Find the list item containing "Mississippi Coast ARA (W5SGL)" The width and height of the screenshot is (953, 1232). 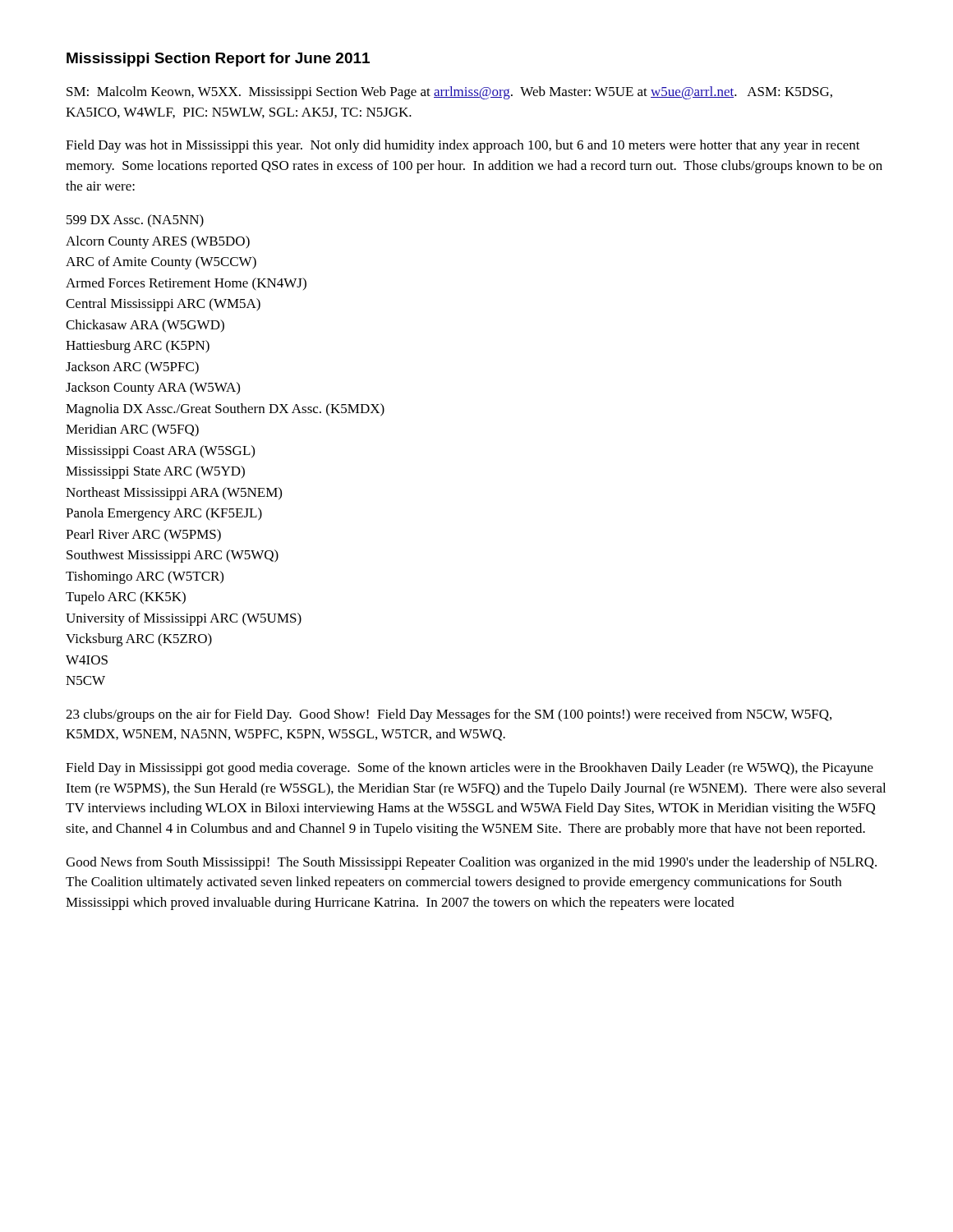pos(161,450)
